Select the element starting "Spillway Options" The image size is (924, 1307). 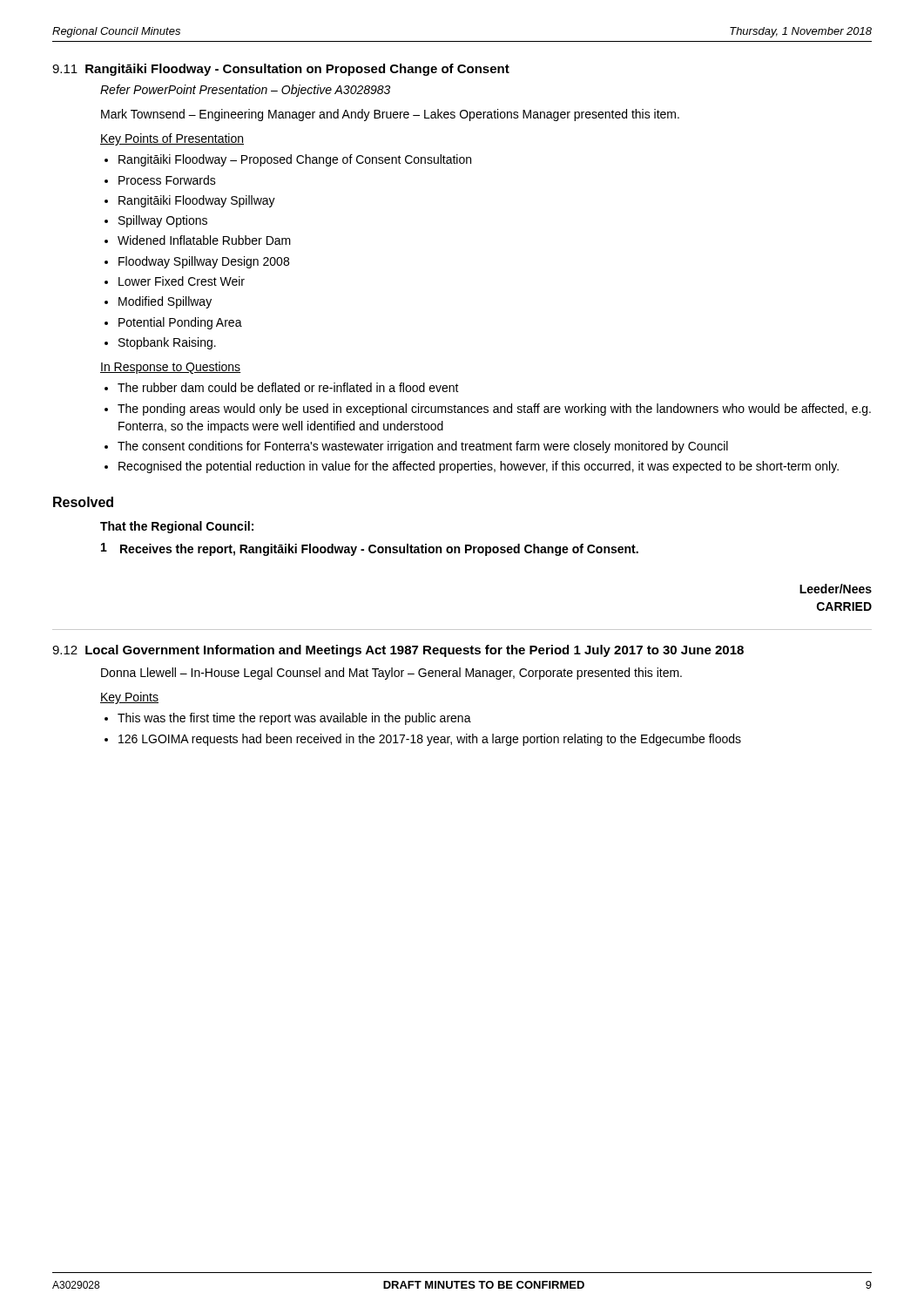(163, 221)
